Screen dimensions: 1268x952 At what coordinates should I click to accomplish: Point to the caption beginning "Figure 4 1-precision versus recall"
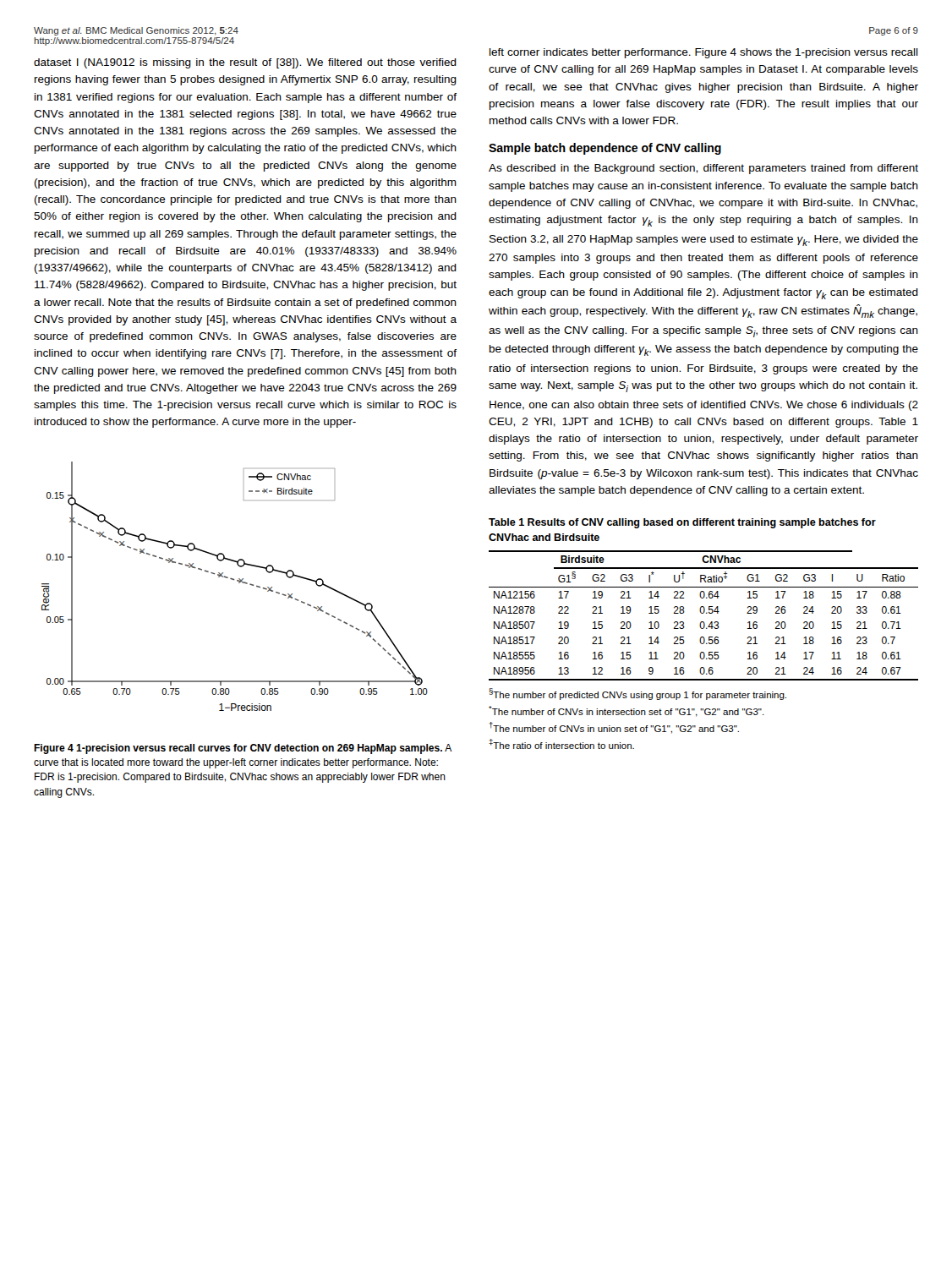pos(242,770)
